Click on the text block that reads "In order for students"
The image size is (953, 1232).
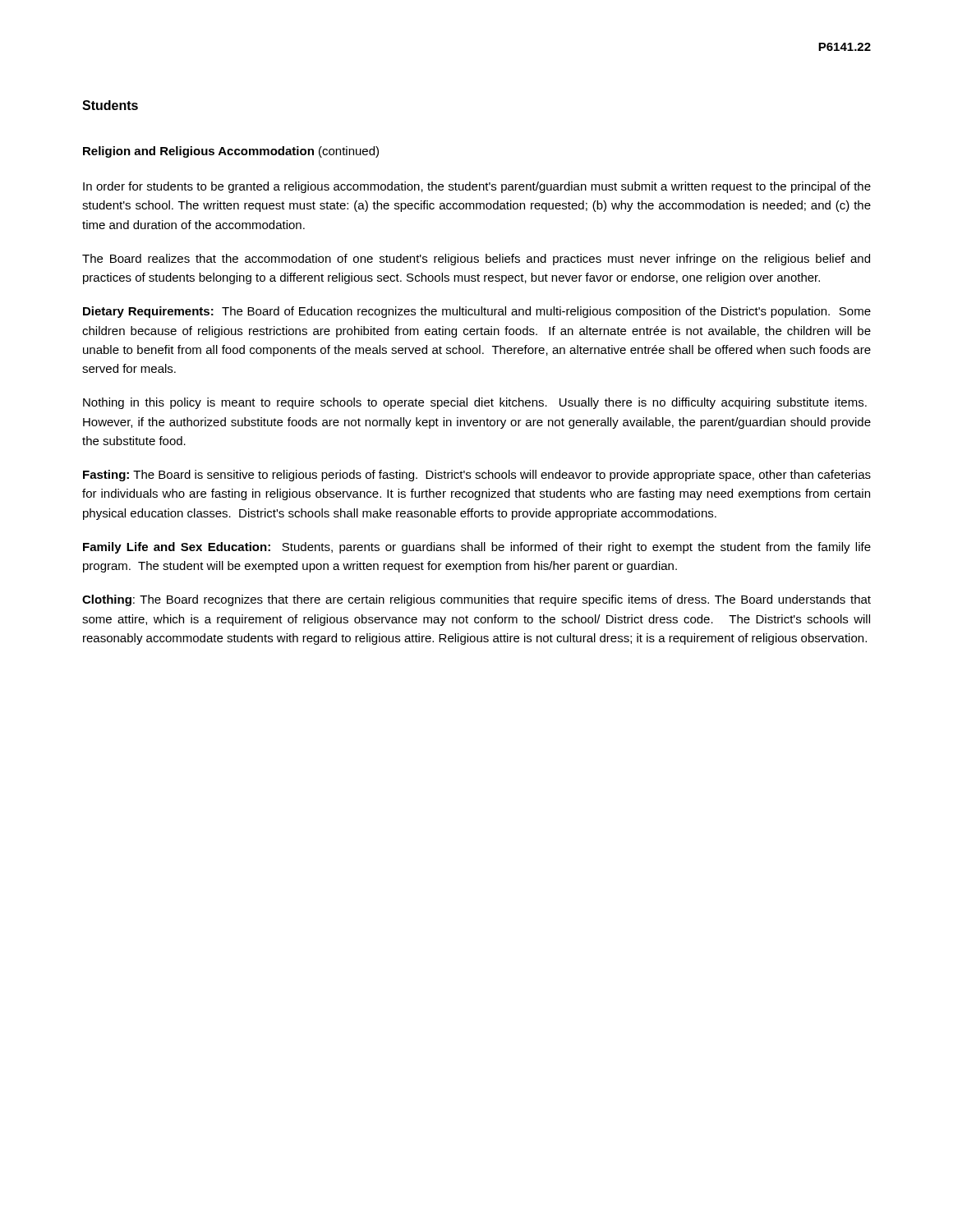coord(476,205)
